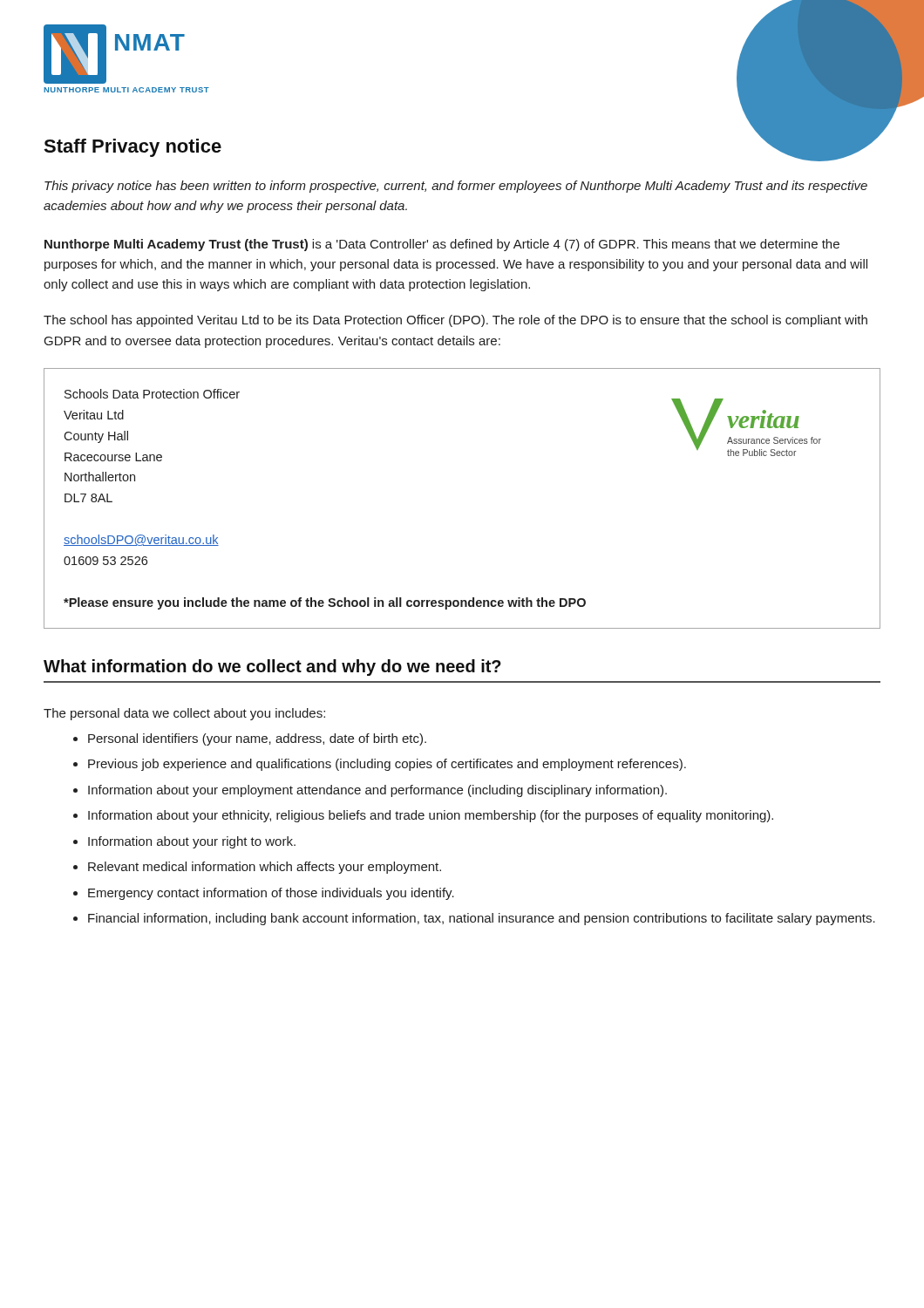Click on the text starting "Relevant medical information which affects"
The height and width of the screenshot is (1308, 924).
pos(265,867)
